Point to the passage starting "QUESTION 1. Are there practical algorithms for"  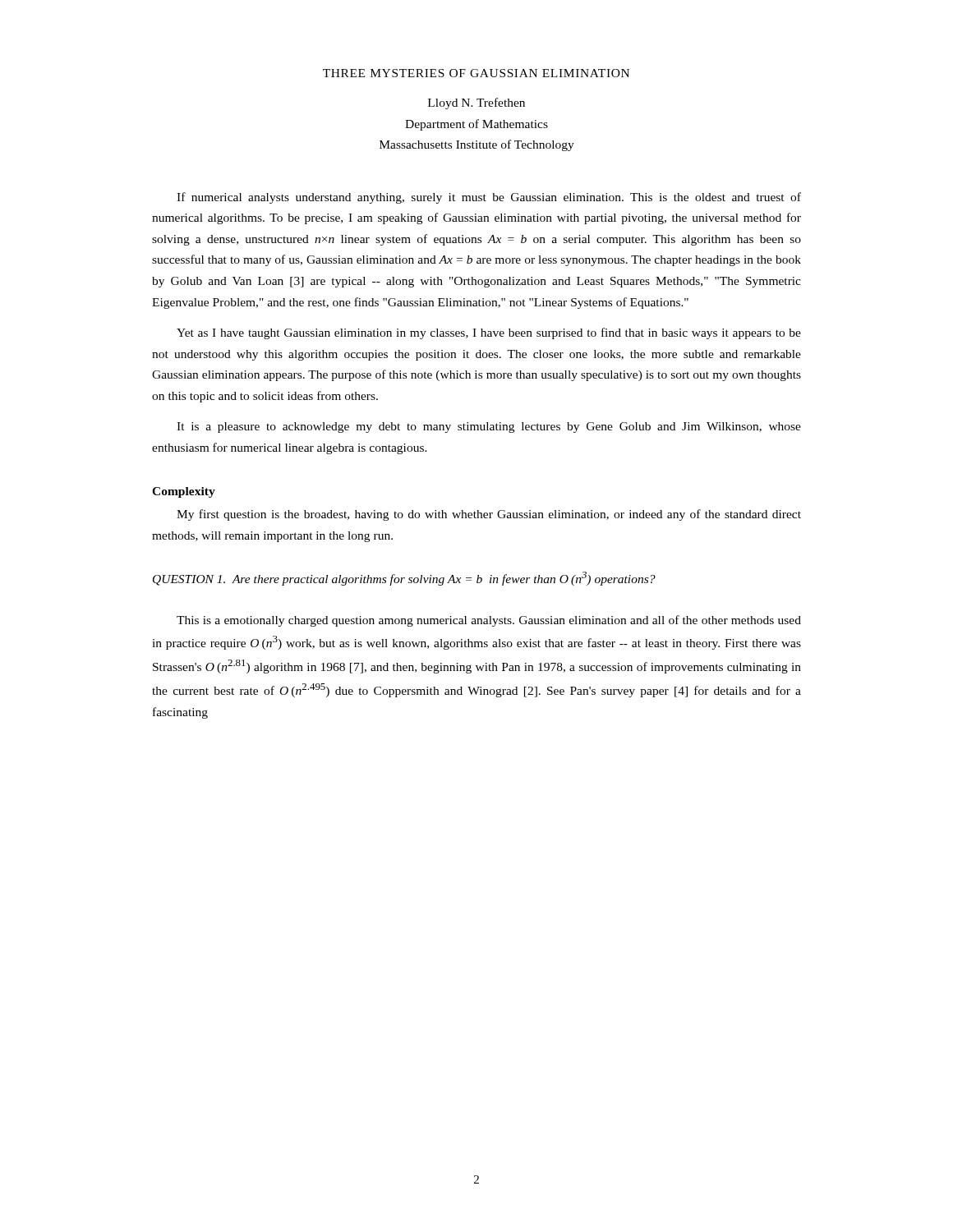(x=404, y=577)
